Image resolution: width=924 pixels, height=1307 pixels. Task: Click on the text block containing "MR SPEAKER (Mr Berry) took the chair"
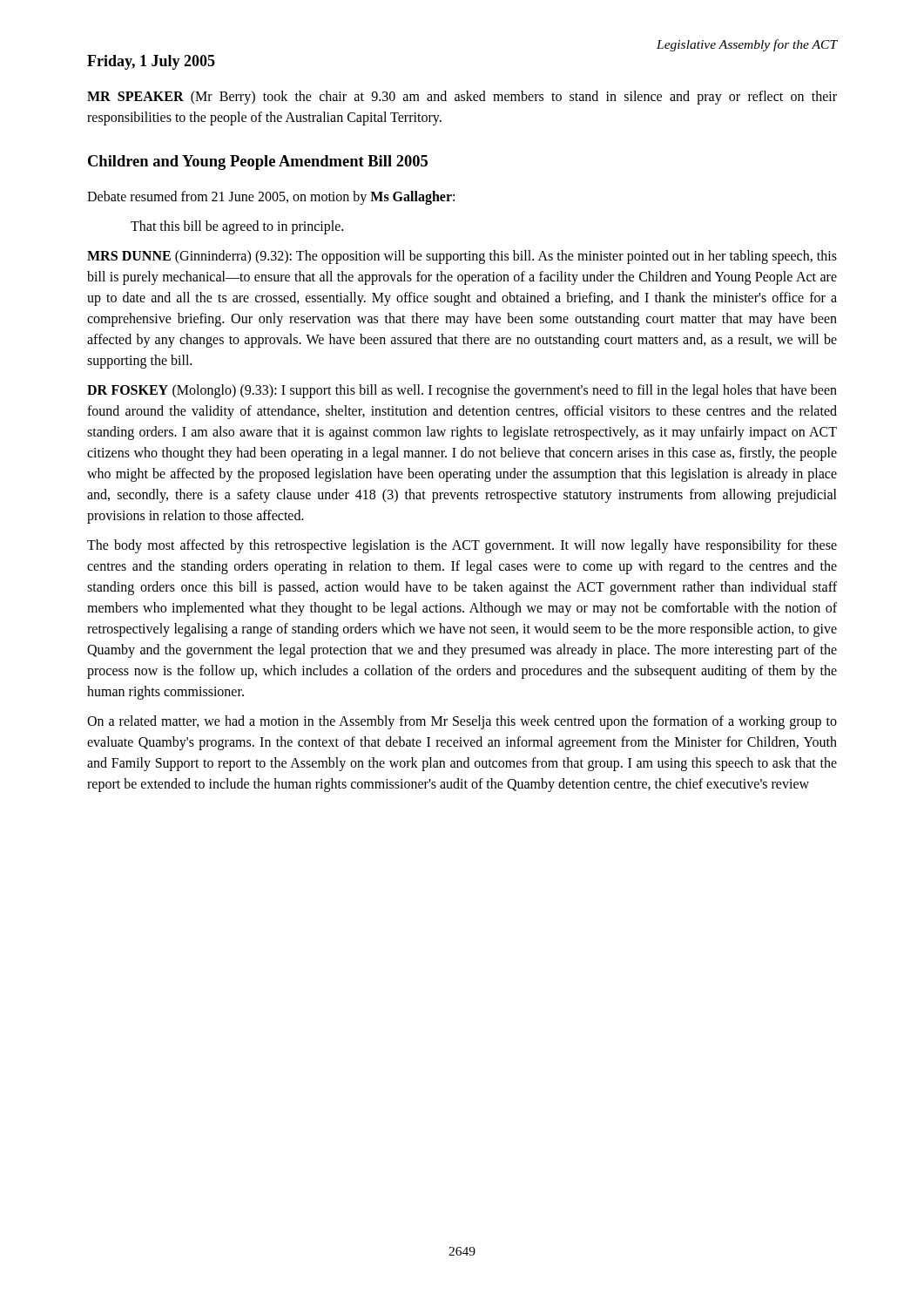(x=462, y=107)
